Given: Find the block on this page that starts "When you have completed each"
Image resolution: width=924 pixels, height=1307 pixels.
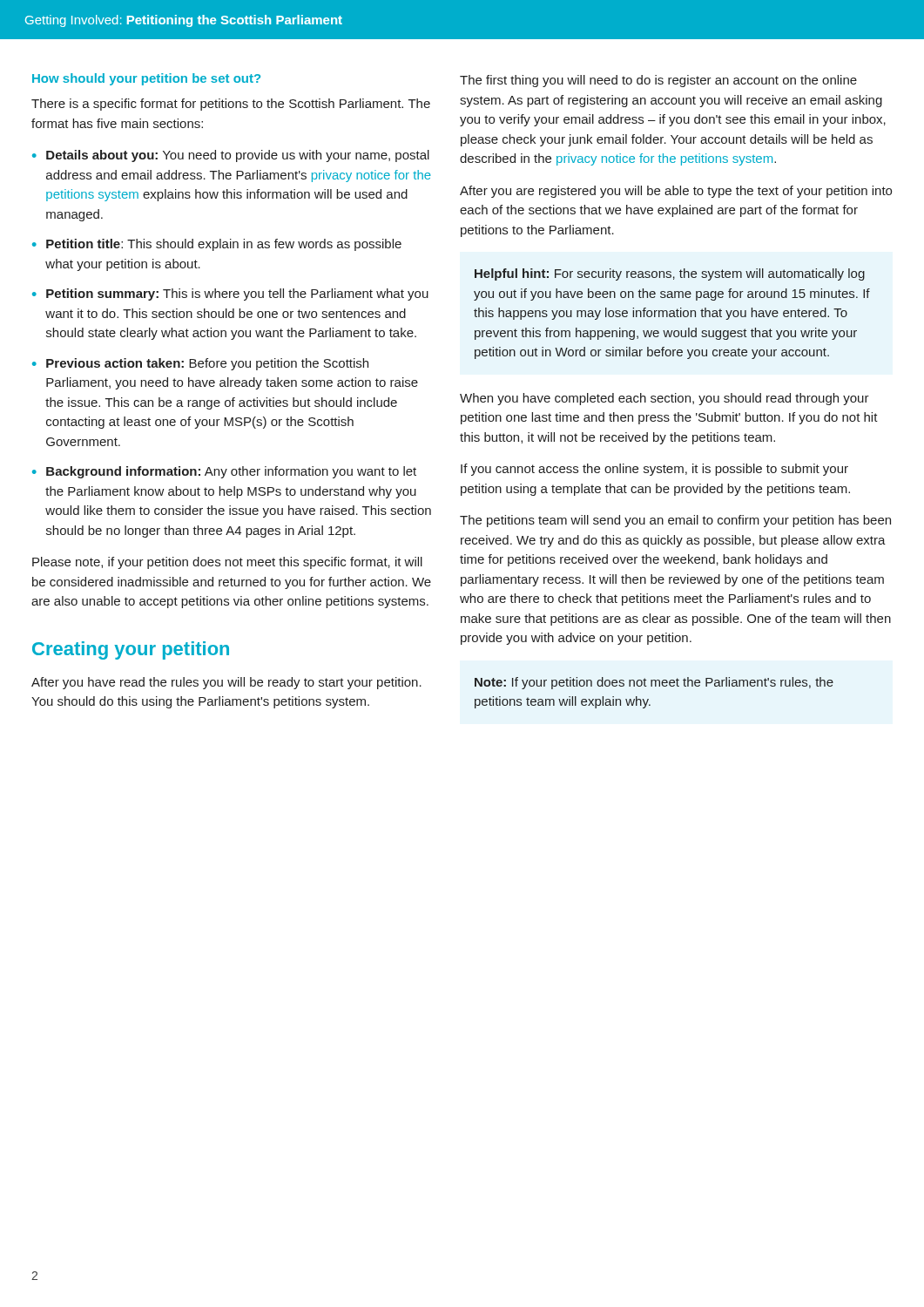Looking at the screenshot, I should [669, 417].
